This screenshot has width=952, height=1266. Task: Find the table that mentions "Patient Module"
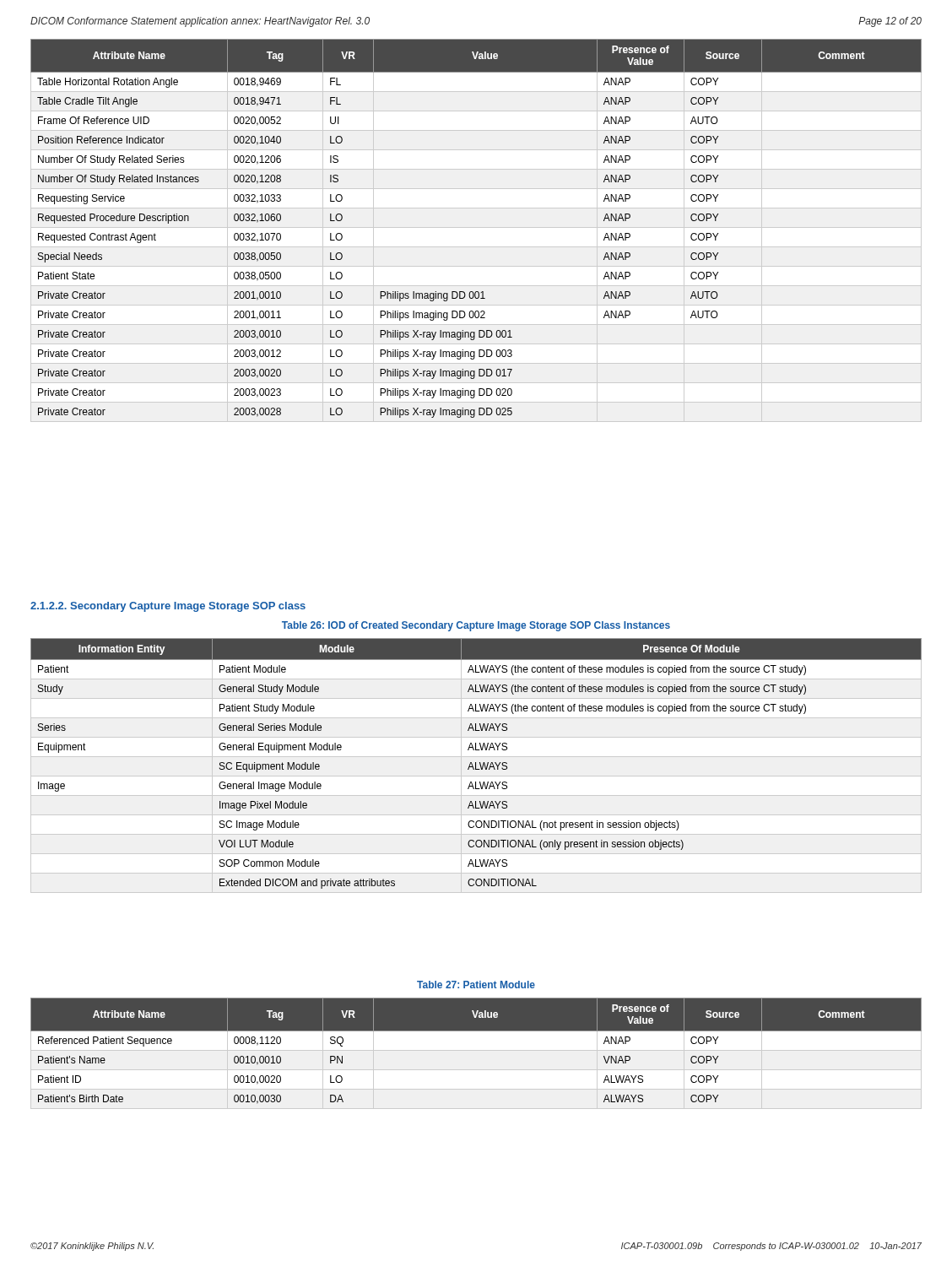point(476,765)
